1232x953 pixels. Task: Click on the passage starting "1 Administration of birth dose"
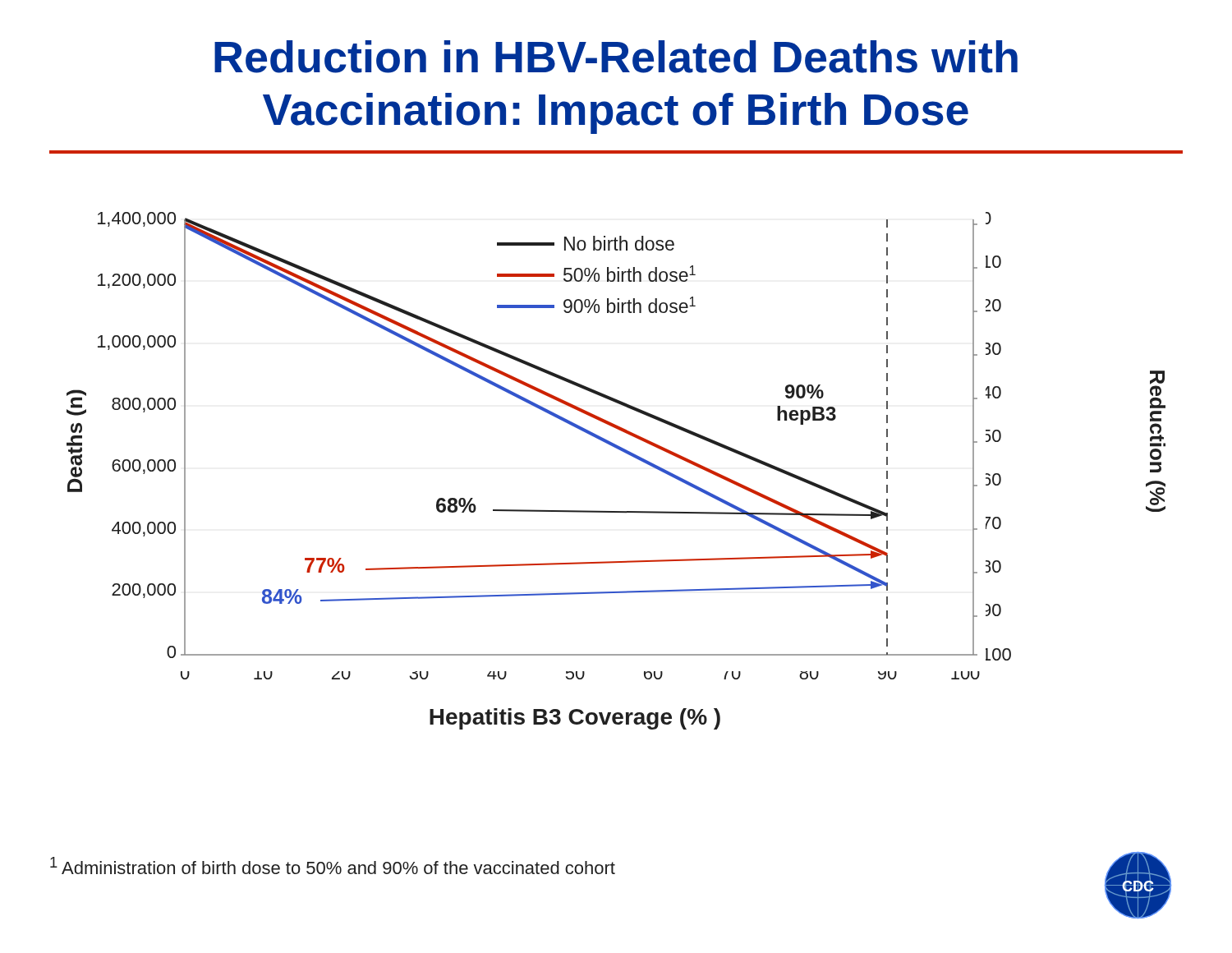332,866
